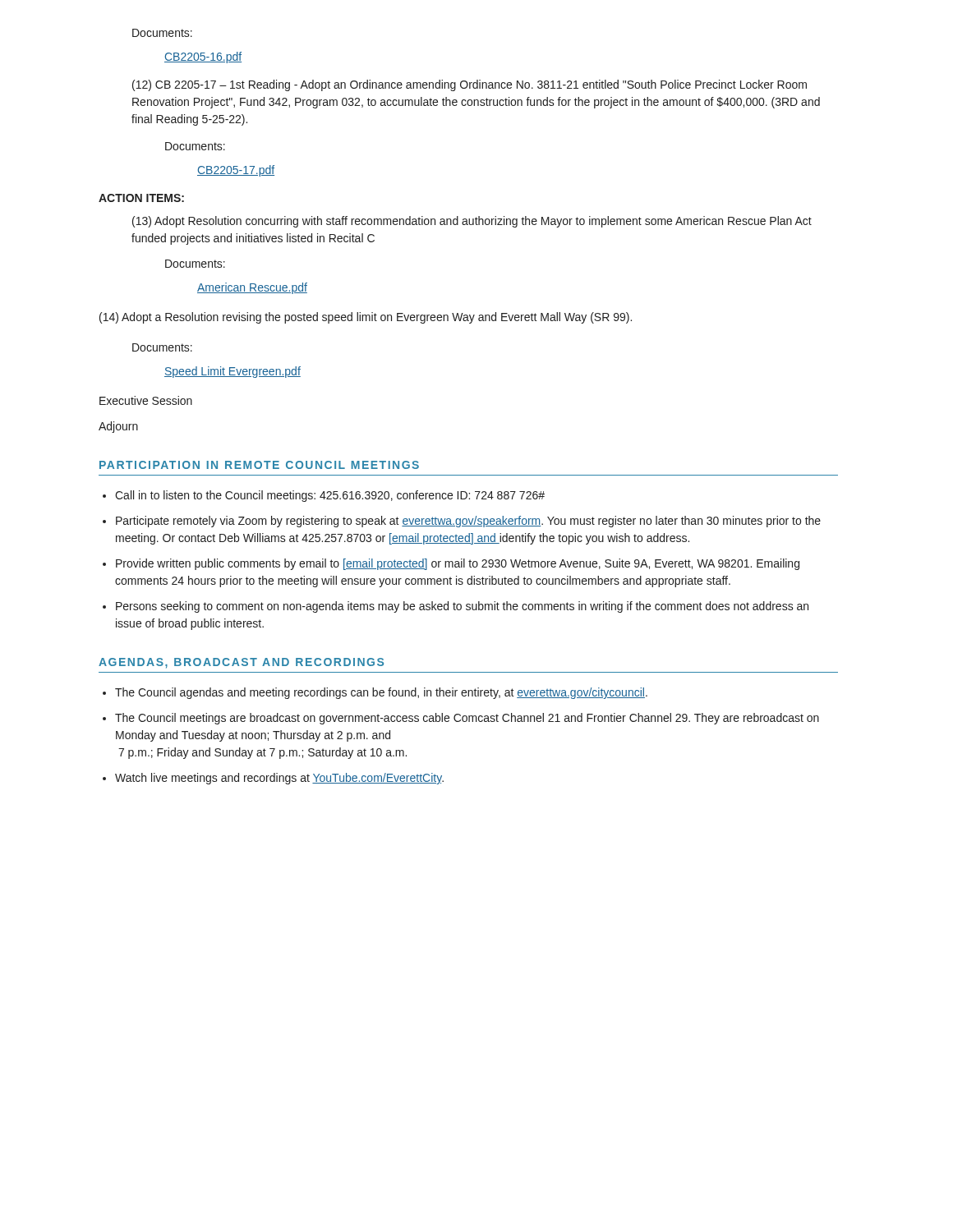Find the section header containing "AGENDAS, BROADCAST AND"
This screenshot has height=1232, width=953.
pos(242,662)
